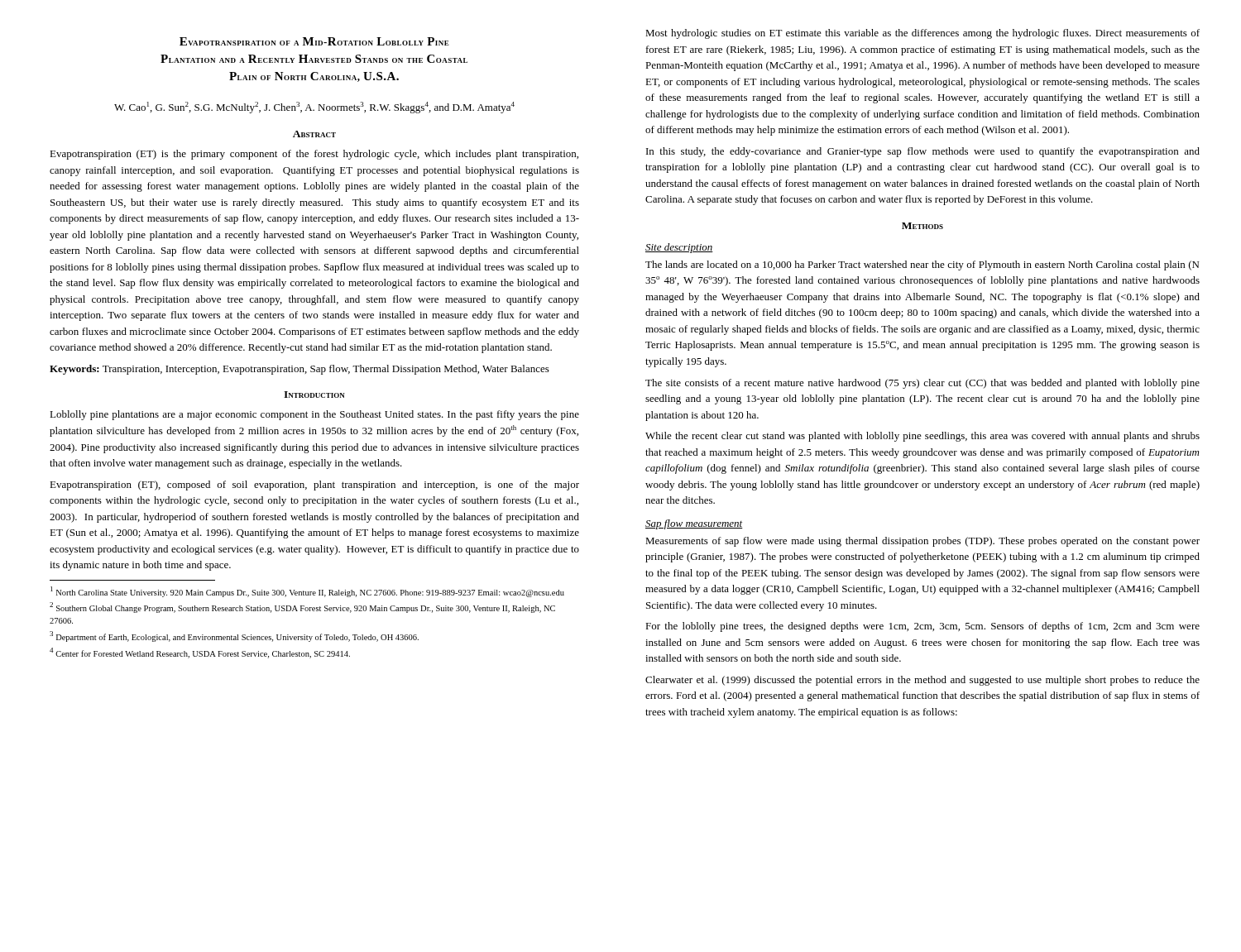1241x952 pixels.
Task: Where is the passage that starts "W. Cao1, G. Sun2, S.G."?
Action: (x=314, y=107)
